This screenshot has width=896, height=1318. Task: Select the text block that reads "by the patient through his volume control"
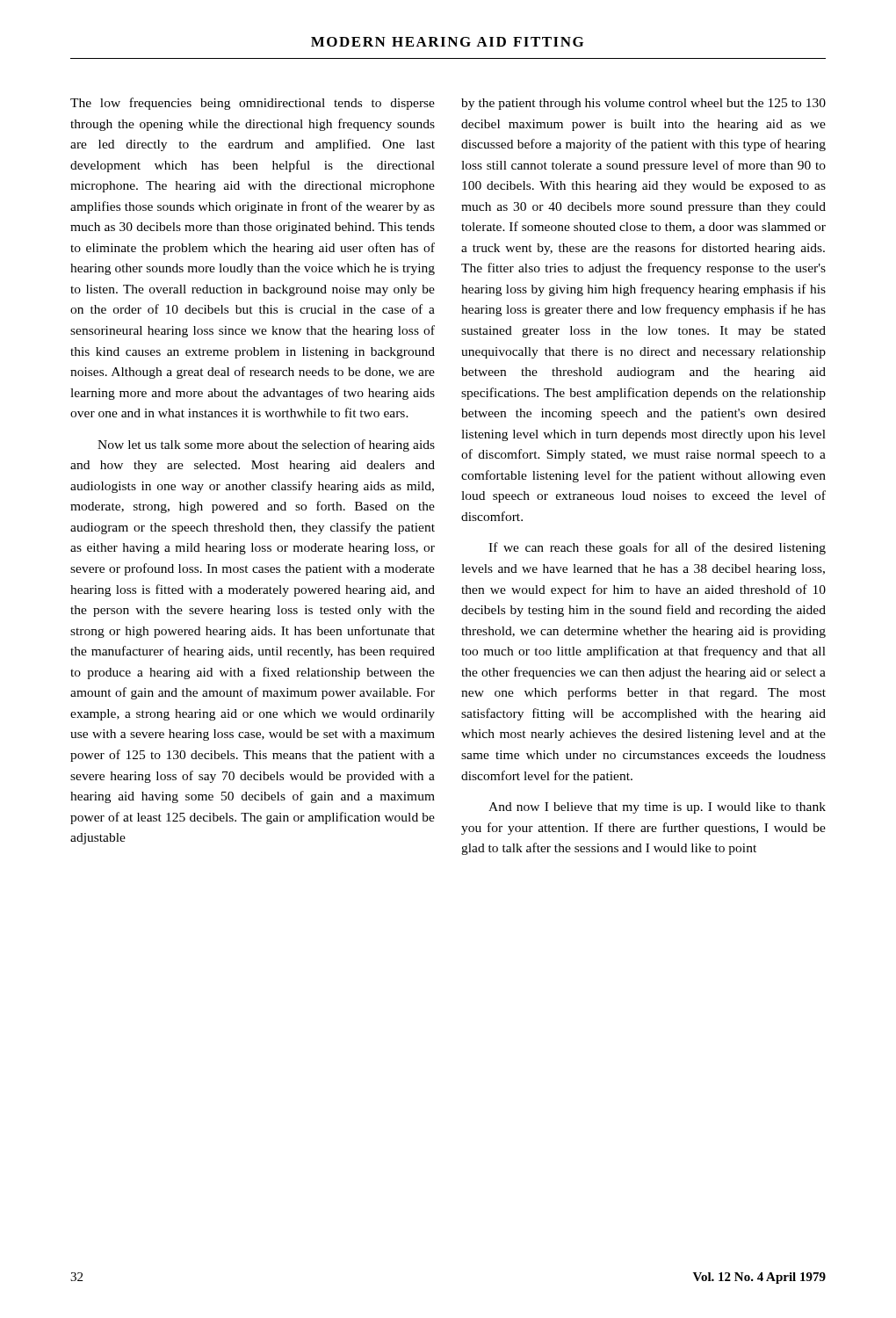pyautogui.click(x=643, y=310)
